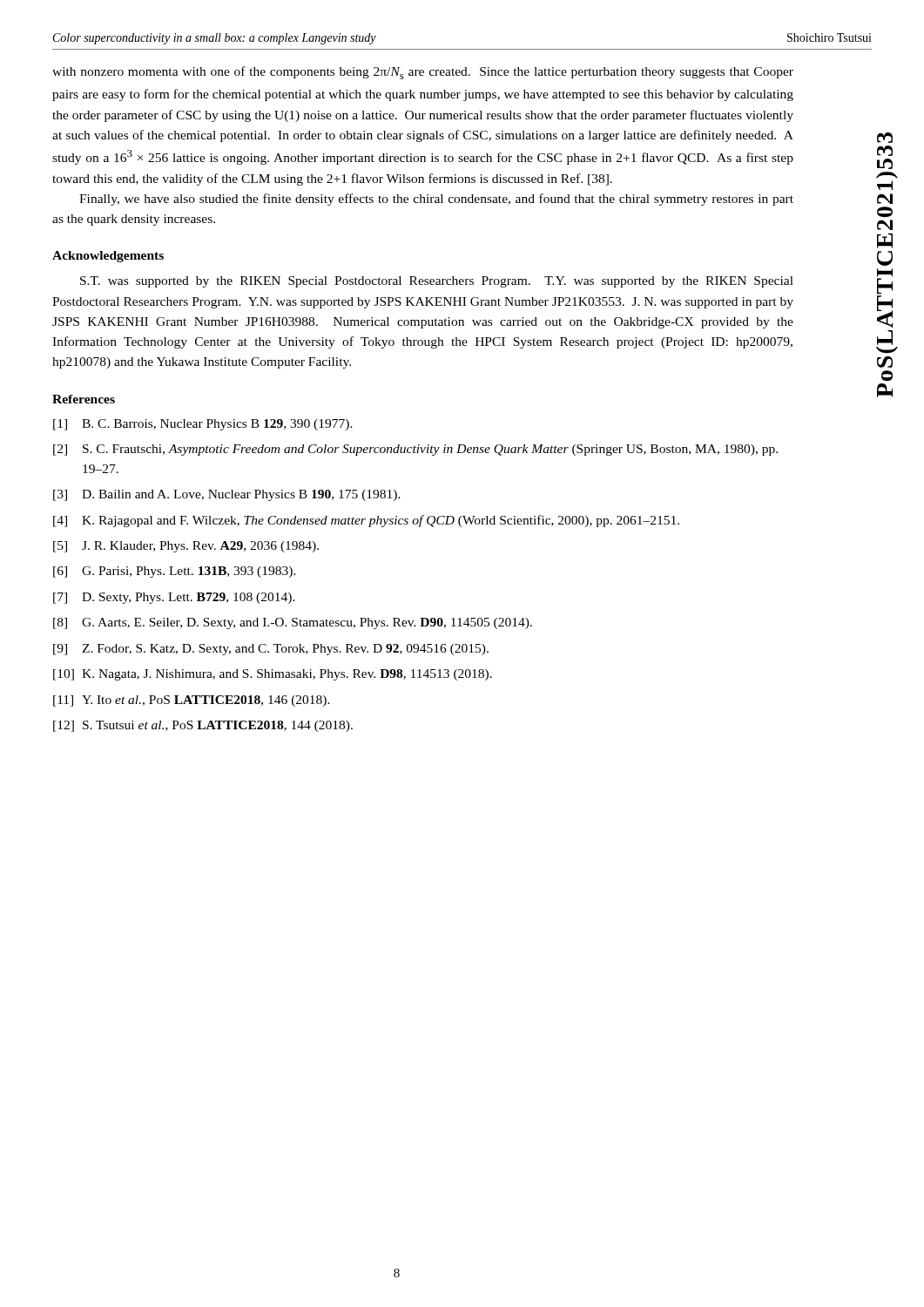Viewport: 924px width, 1307px height.
Task: Select the list item containing "[3] D. Bailin"
Action: coord(227,495)
